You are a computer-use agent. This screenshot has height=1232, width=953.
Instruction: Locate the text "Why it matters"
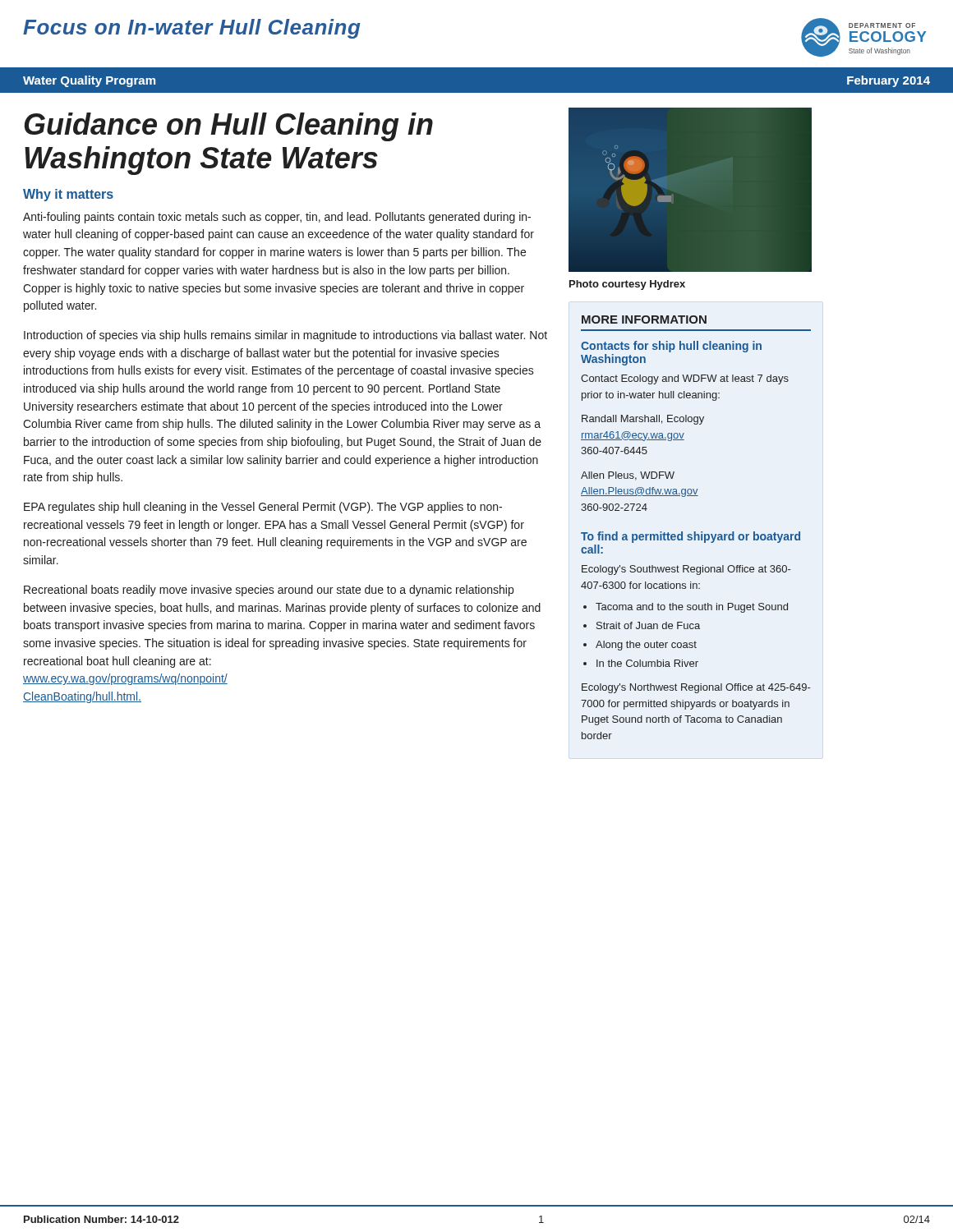click(x=68, y=194)
